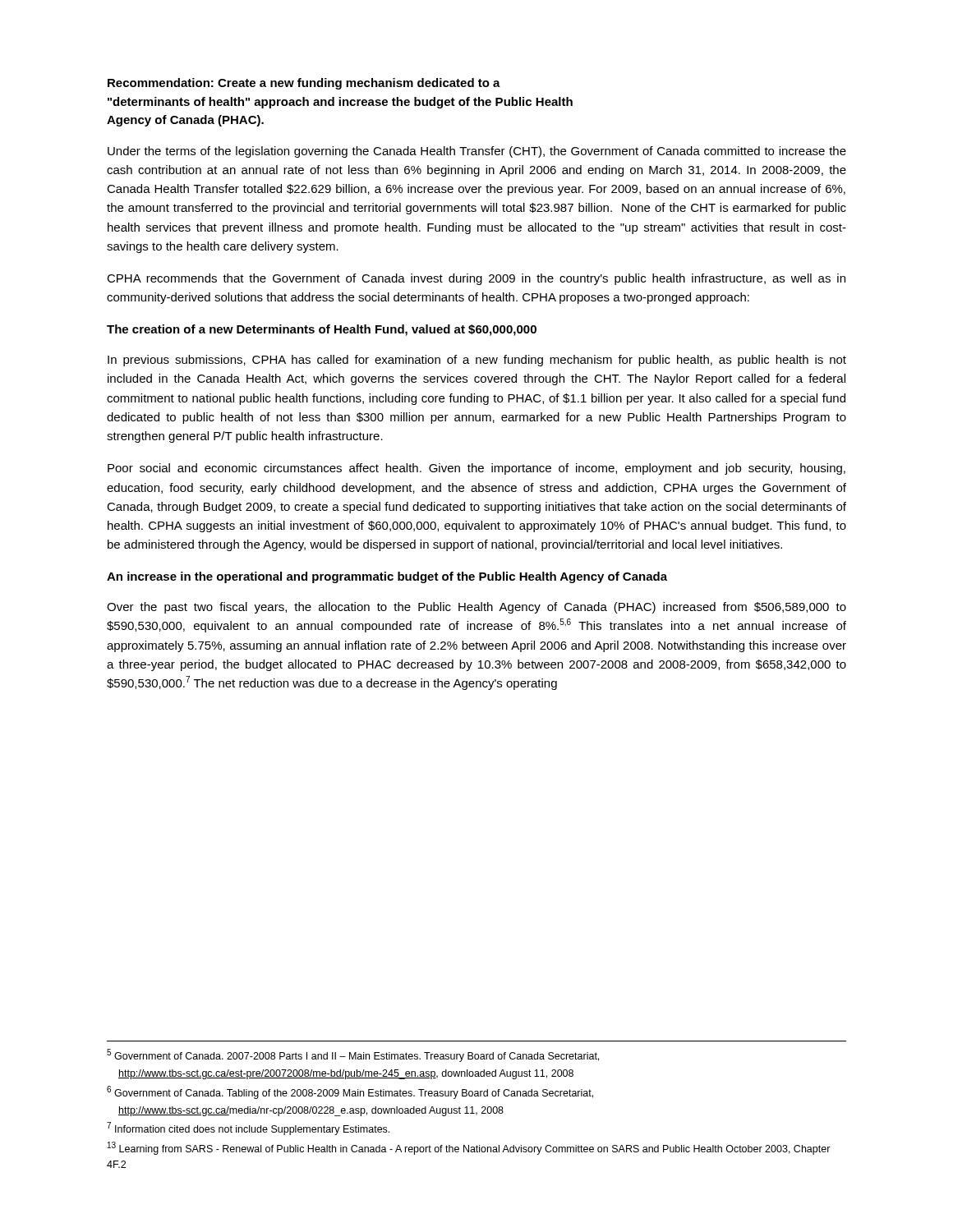Locate the section header that opens with "The creation of a new"

322,329
